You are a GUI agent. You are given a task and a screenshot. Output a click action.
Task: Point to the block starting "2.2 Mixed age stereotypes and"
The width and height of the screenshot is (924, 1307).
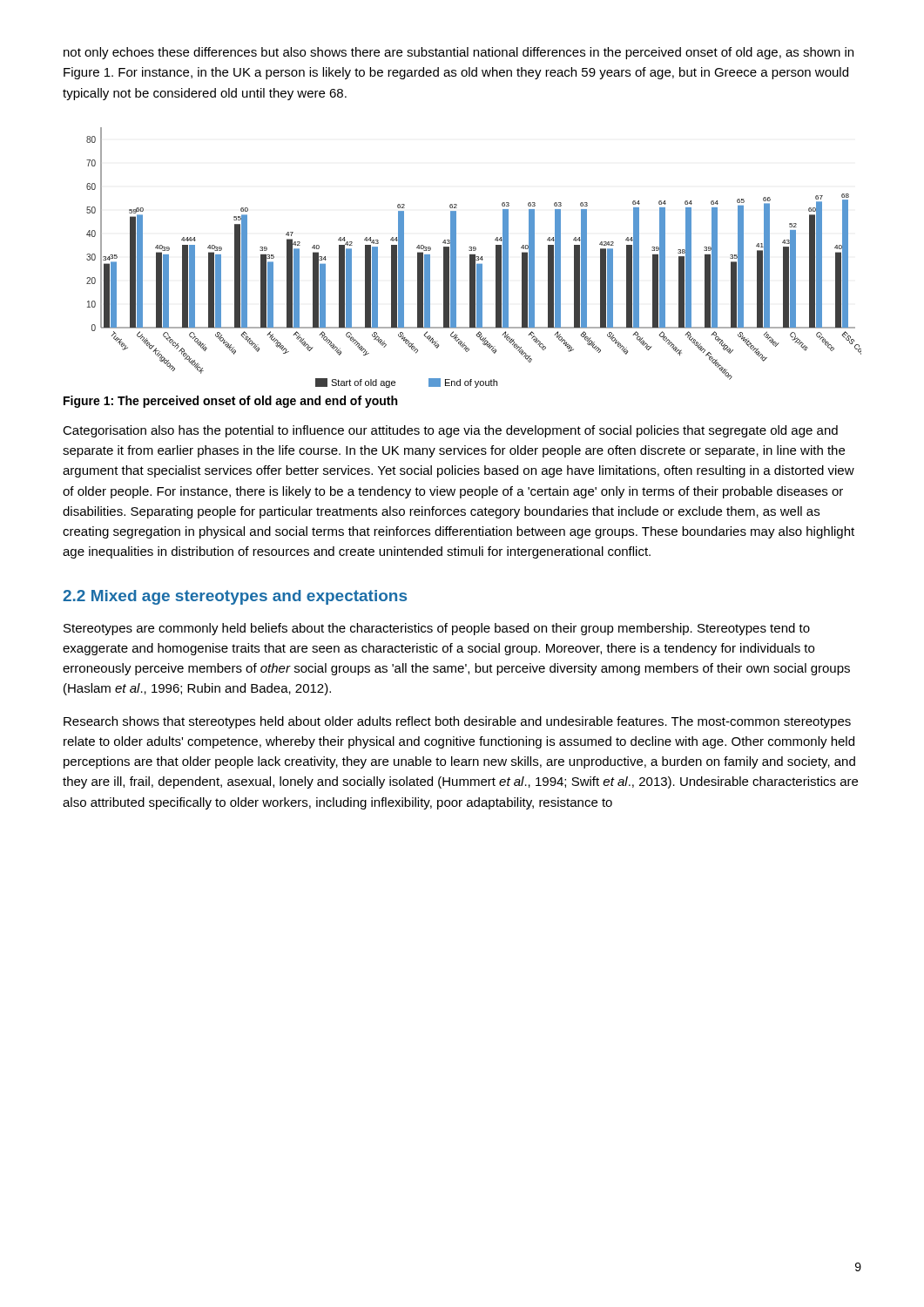235,595
